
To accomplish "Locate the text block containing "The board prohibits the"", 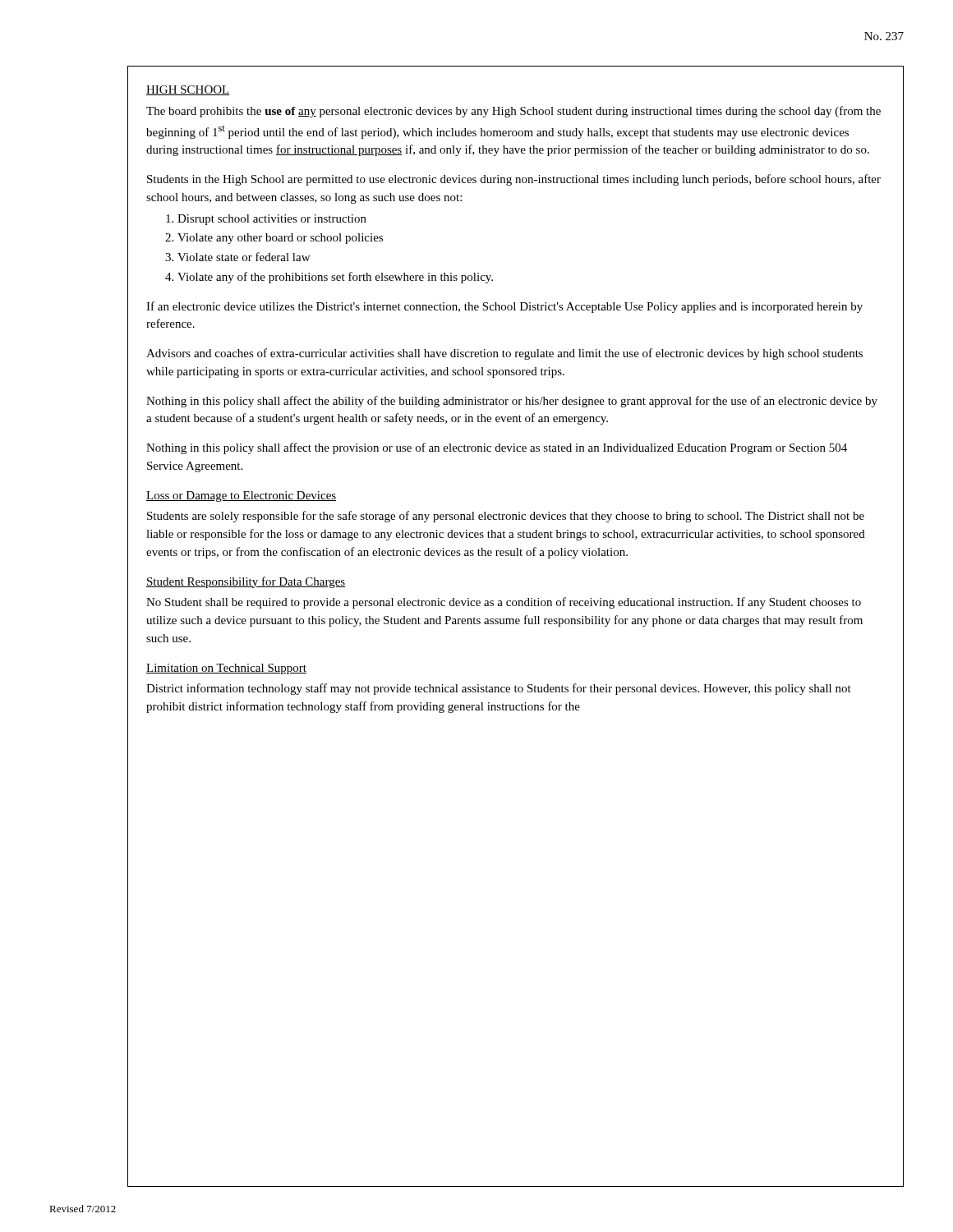I will coord(514,130).
